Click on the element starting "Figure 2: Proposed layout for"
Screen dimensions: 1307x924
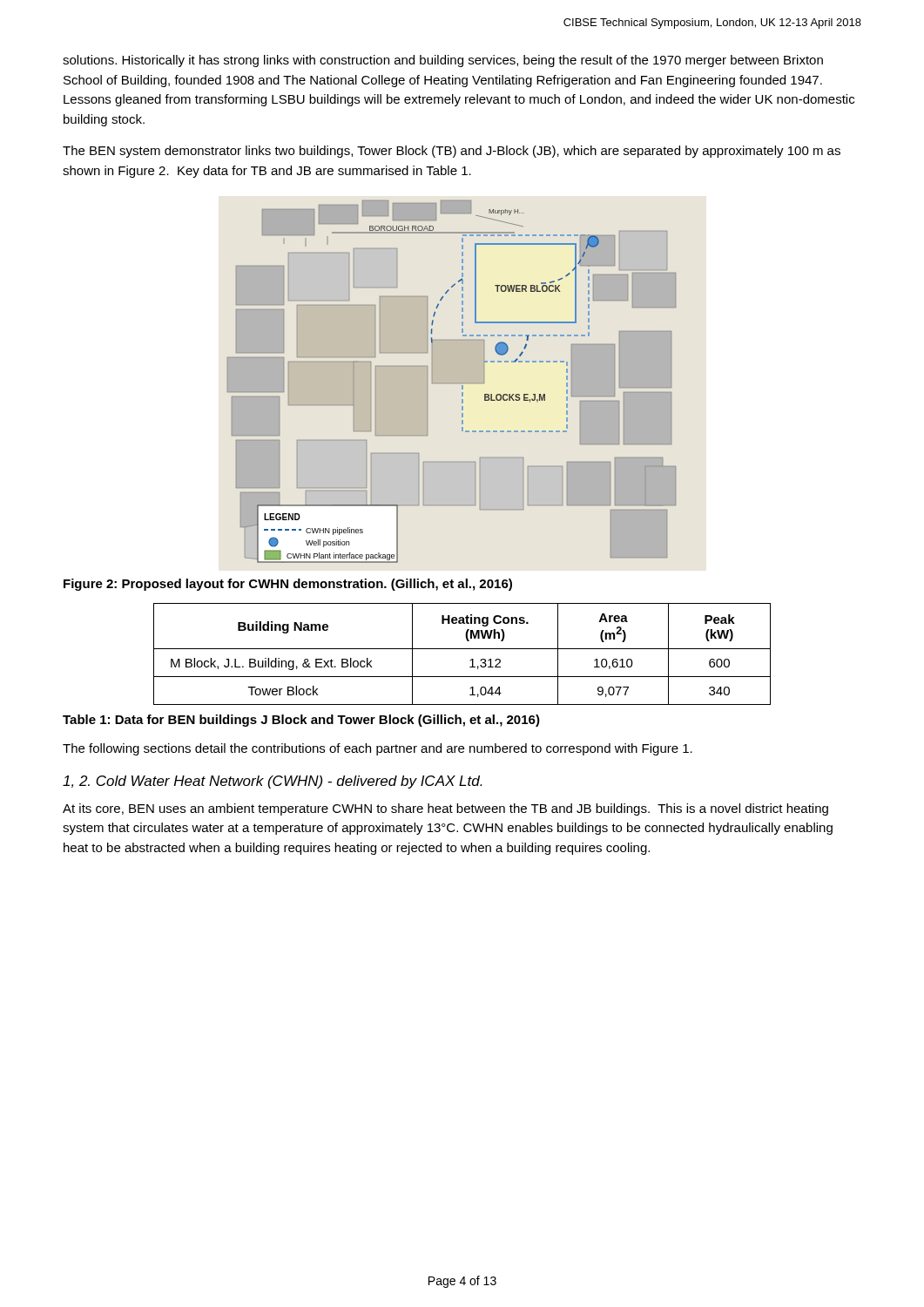288,583
